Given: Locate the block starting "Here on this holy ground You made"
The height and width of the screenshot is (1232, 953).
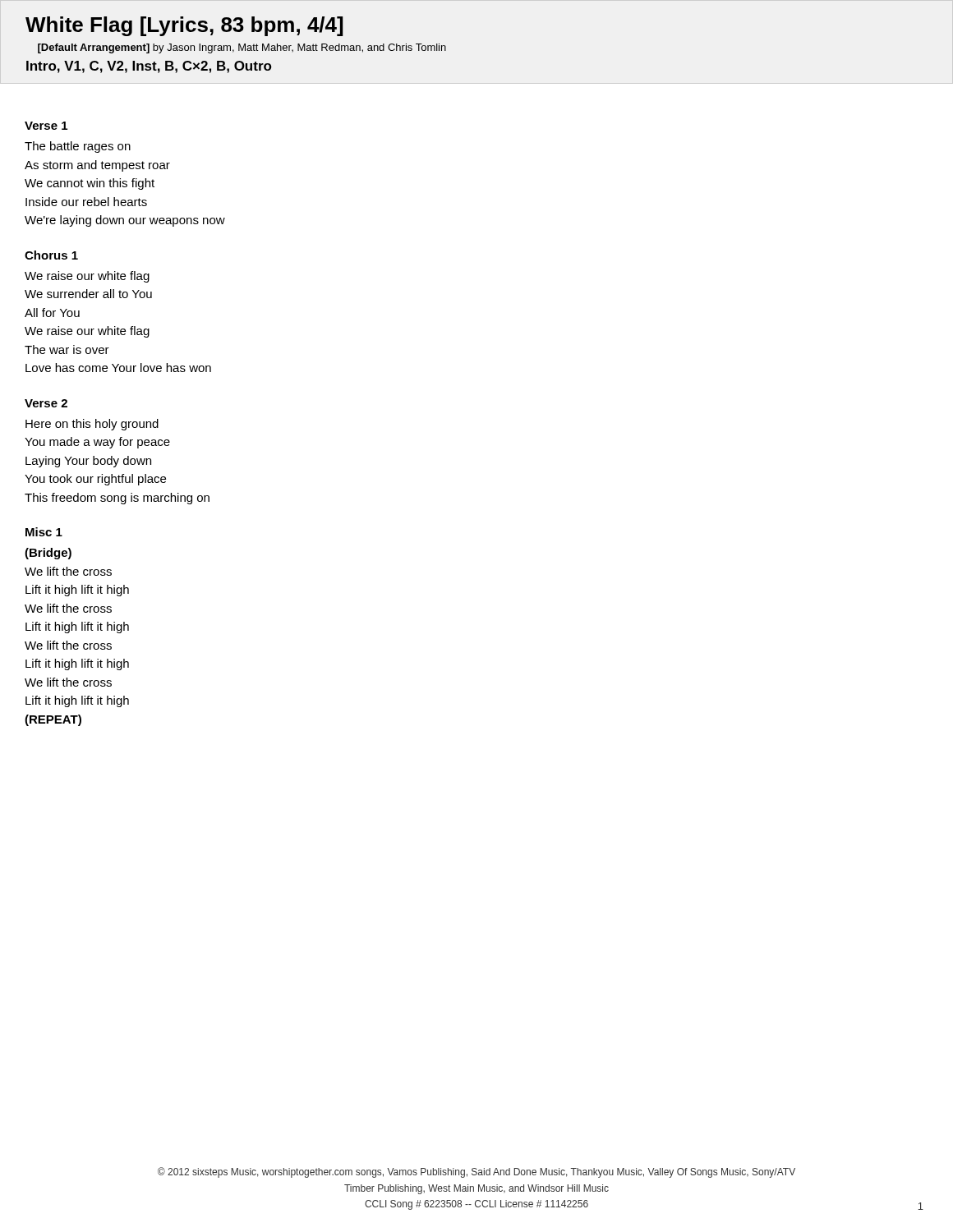Looking at the screenshot, I should (117, 460).
